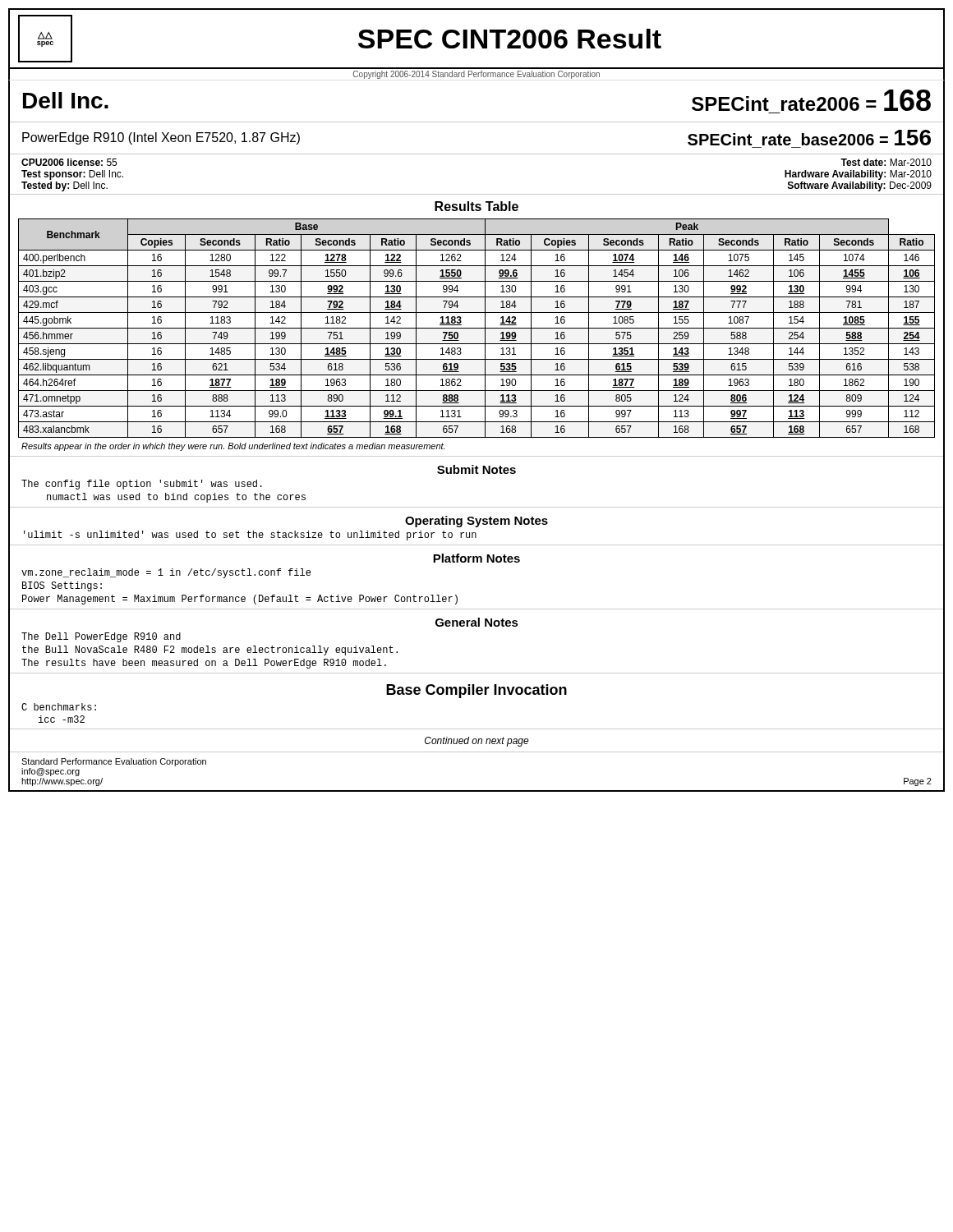The image size is (953, 1232).
Task: Select the text block starting "CPU2006 license: 55"
Action: click(69, 163)
